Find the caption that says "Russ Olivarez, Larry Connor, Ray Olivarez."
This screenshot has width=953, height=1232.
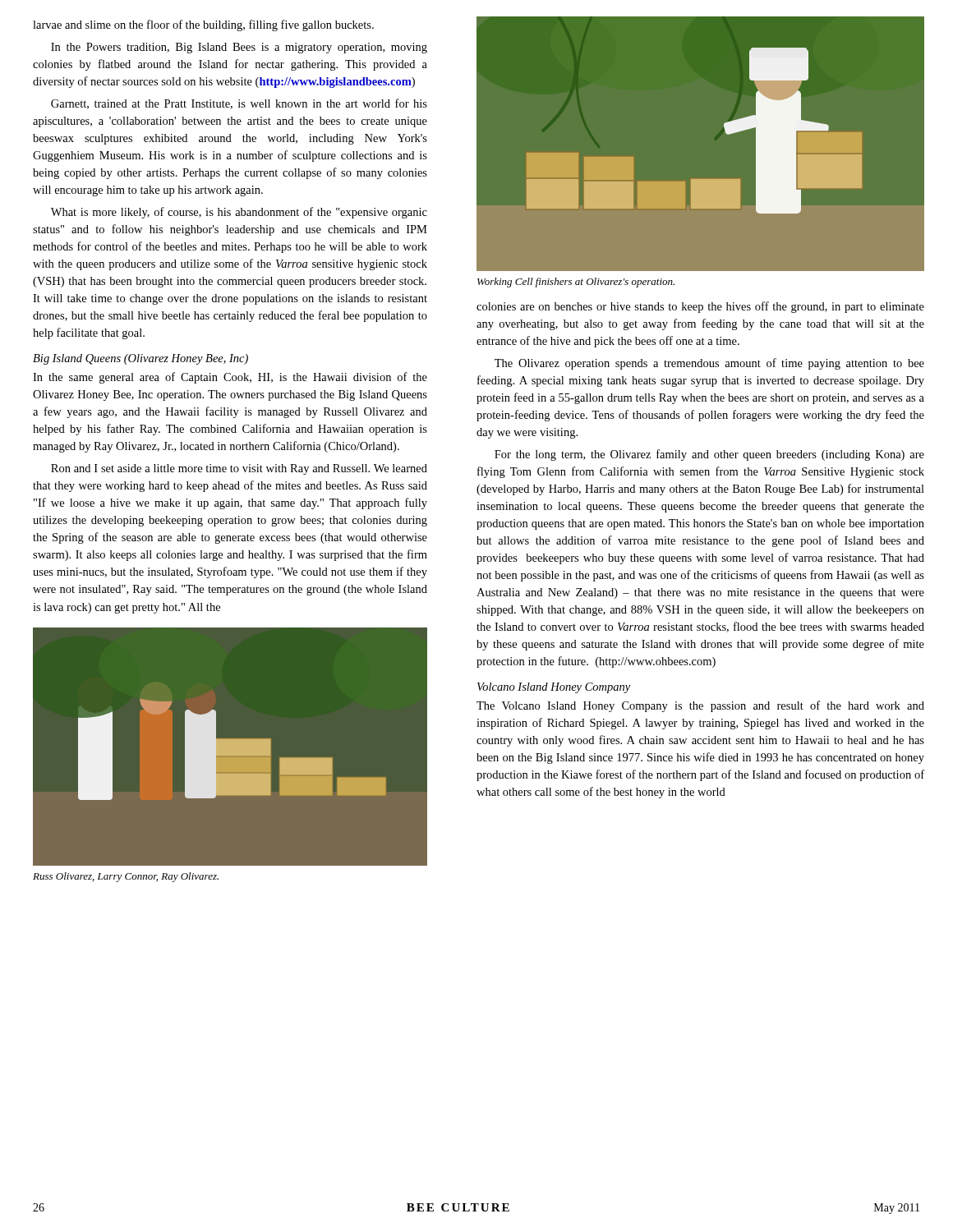126,876
